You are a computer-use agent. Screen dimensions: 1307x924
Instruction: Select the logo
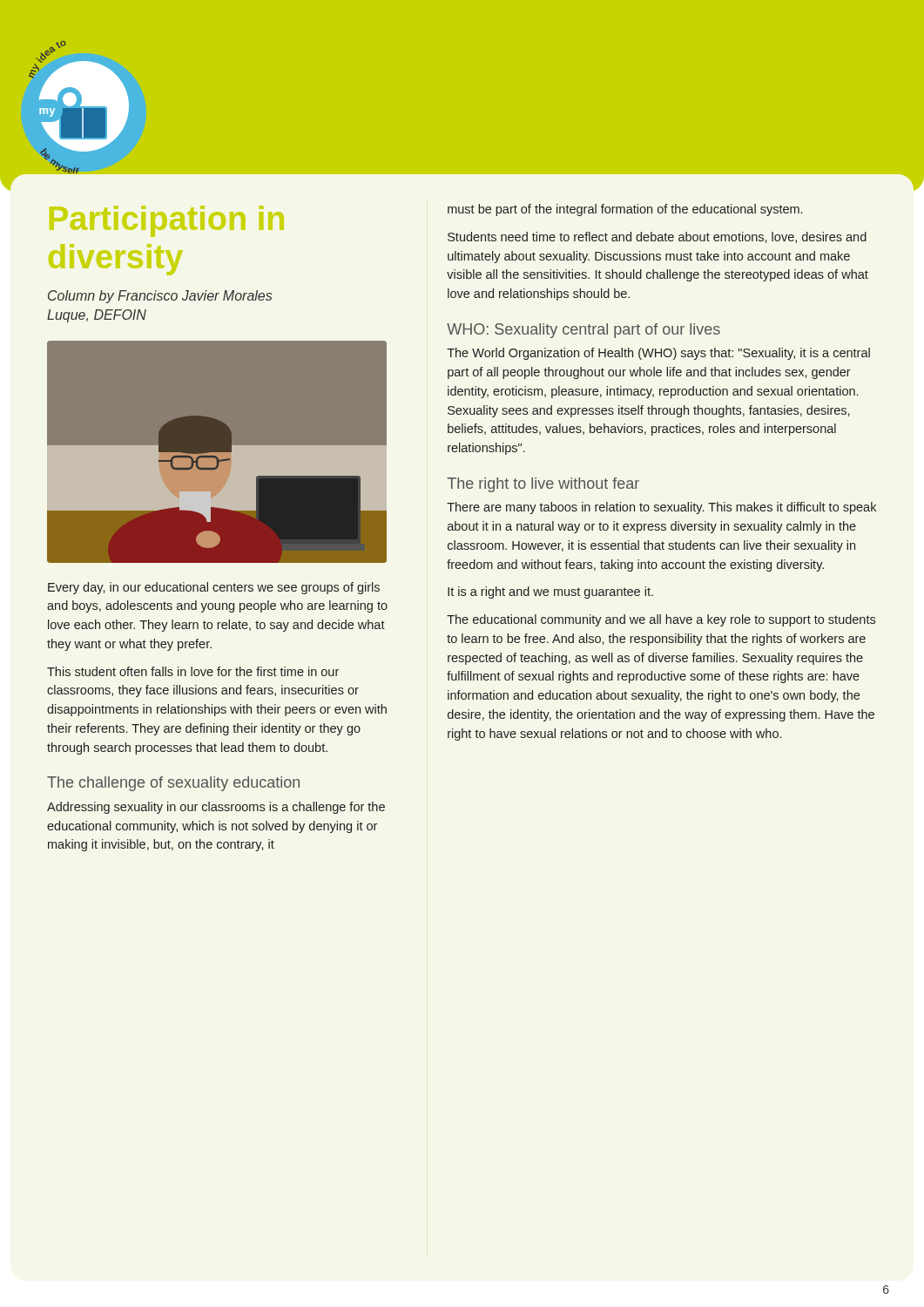pos(90,93)
